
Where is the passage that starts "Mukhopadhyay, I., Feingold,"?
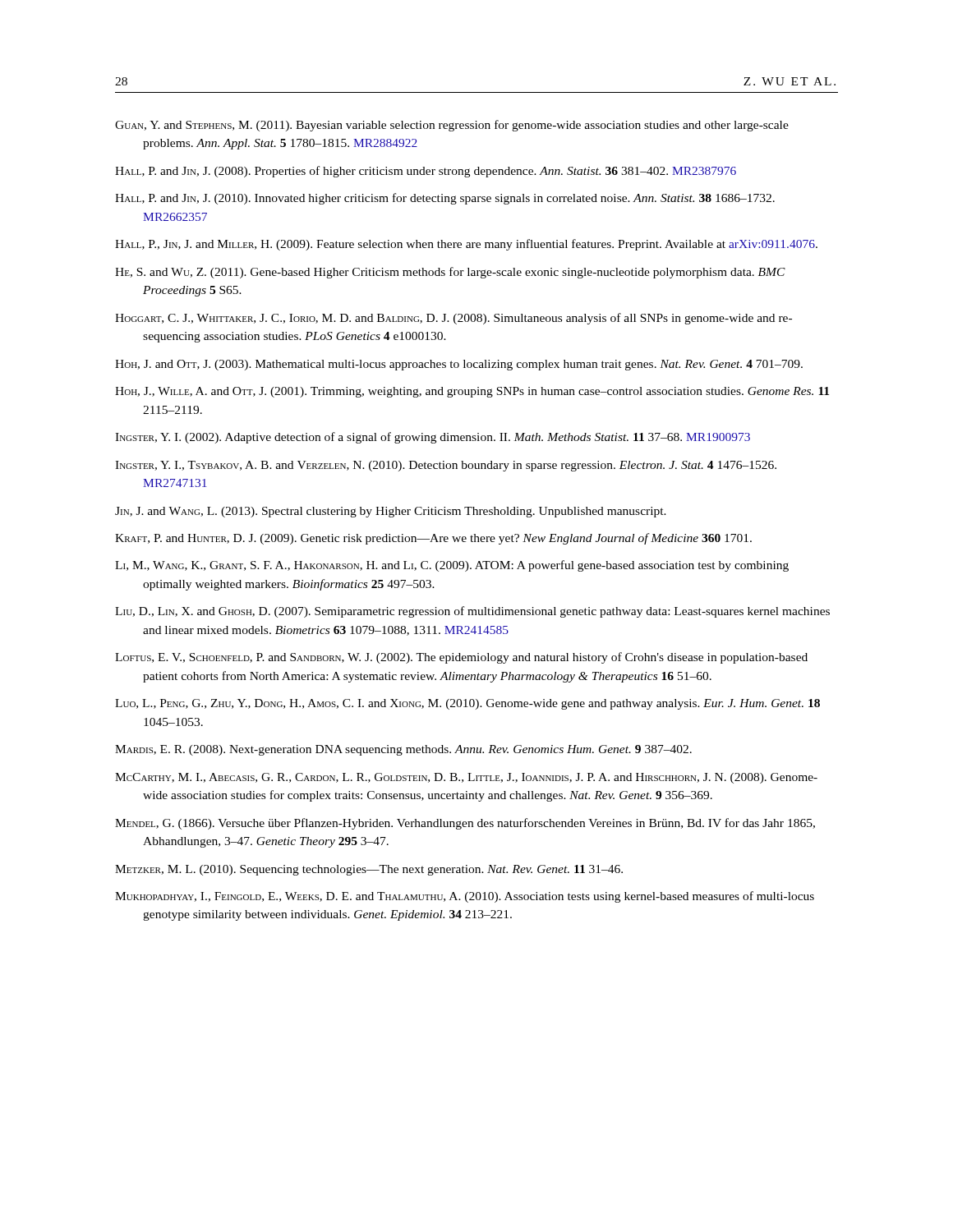[476, 906]
